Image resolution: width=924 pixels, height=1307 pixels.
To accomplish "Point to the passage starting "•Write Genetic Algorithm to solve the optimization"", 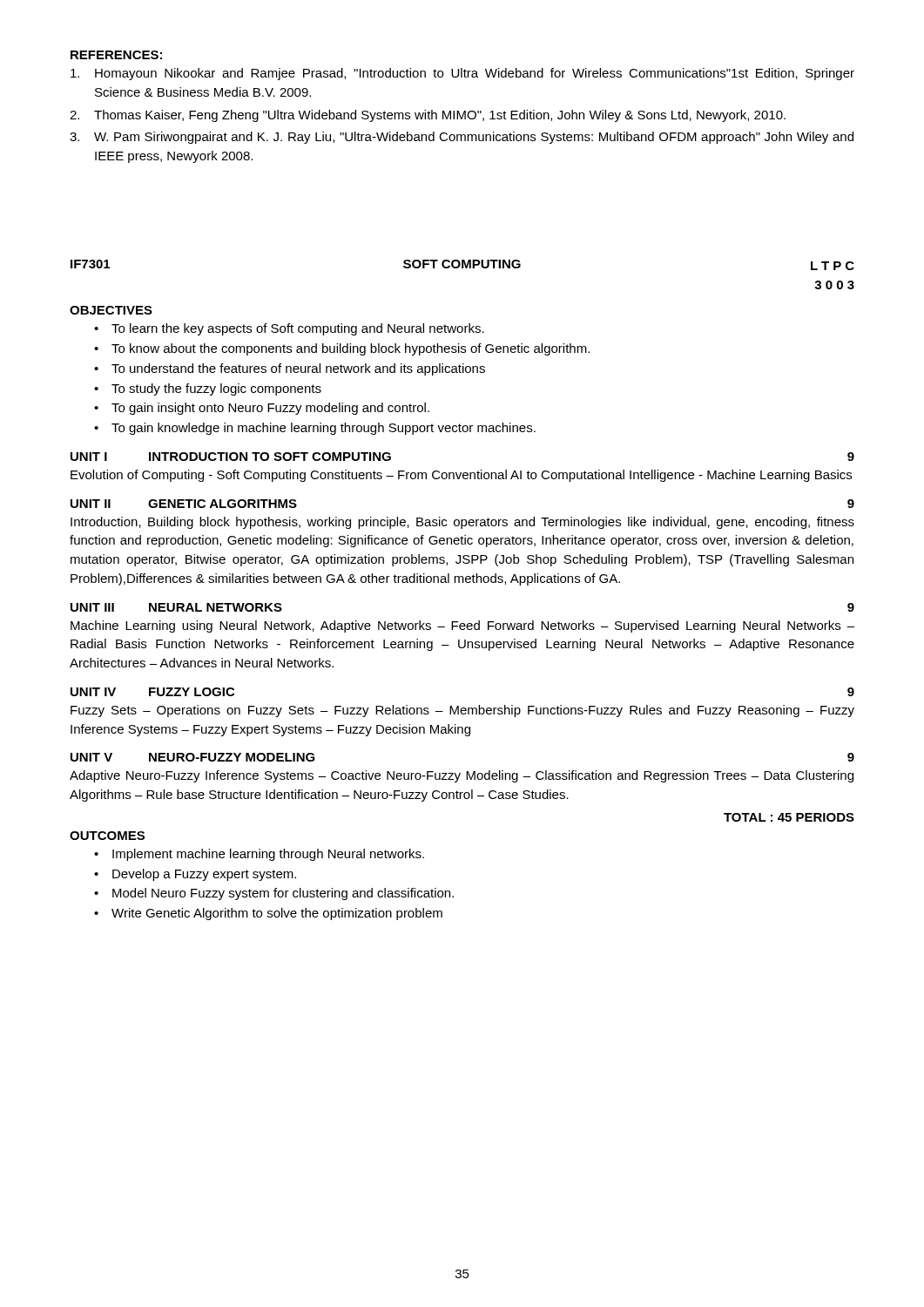I will [269, 913].
